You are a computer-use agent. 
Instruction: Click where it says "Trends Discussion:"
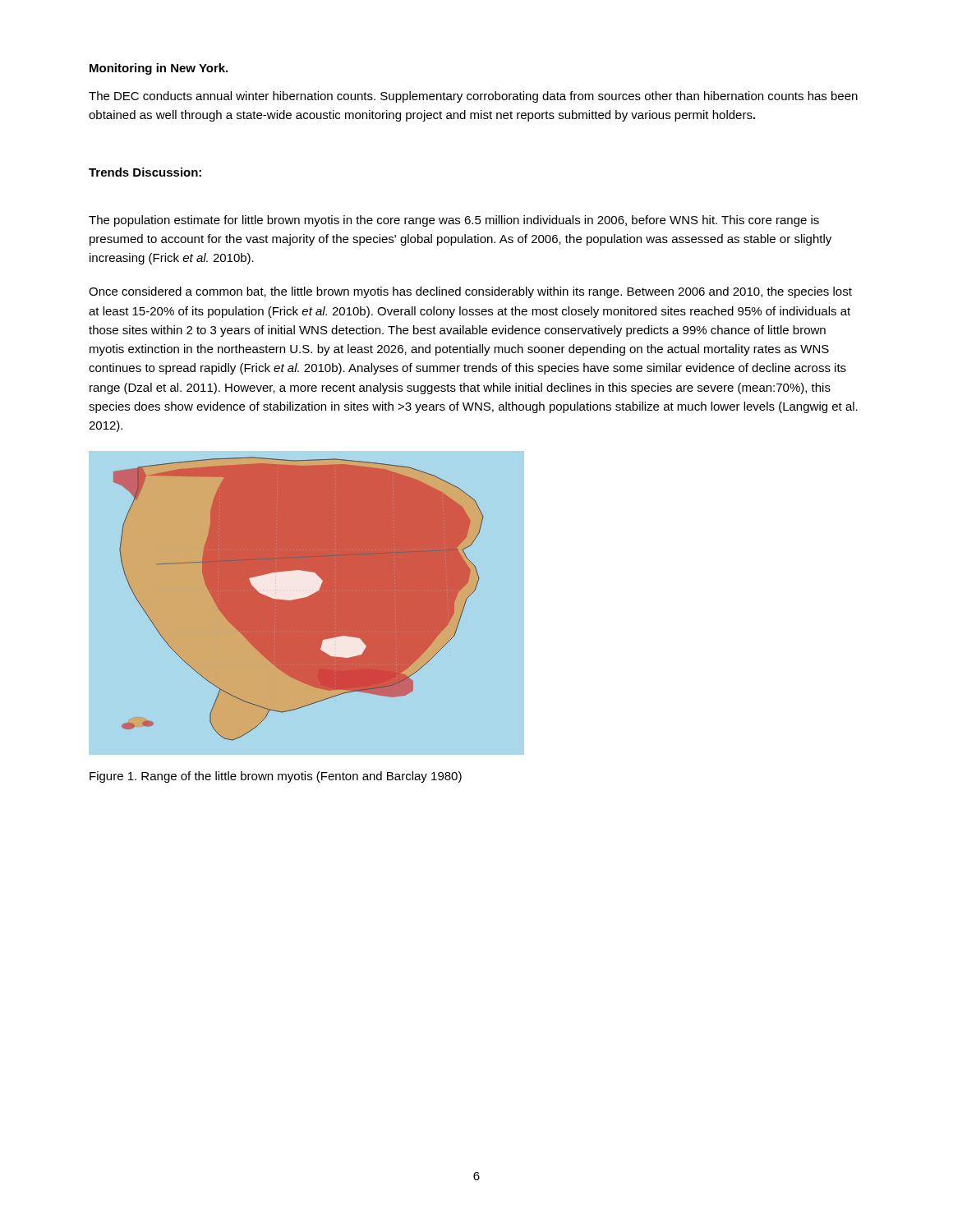click(x=145, y=172)
